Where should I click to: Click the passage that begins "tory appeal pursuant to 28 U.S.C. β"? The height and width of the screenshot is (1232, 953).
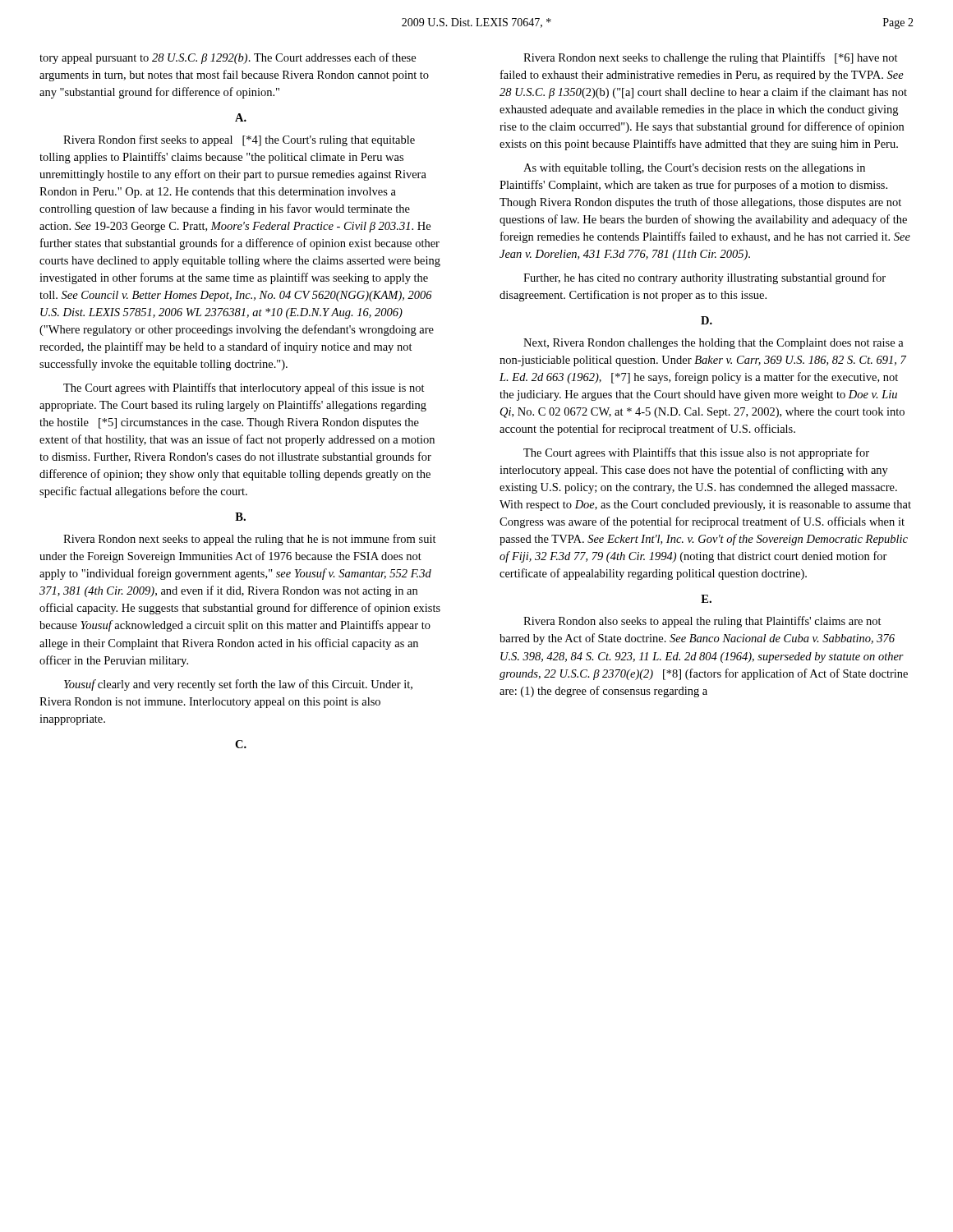234,75
